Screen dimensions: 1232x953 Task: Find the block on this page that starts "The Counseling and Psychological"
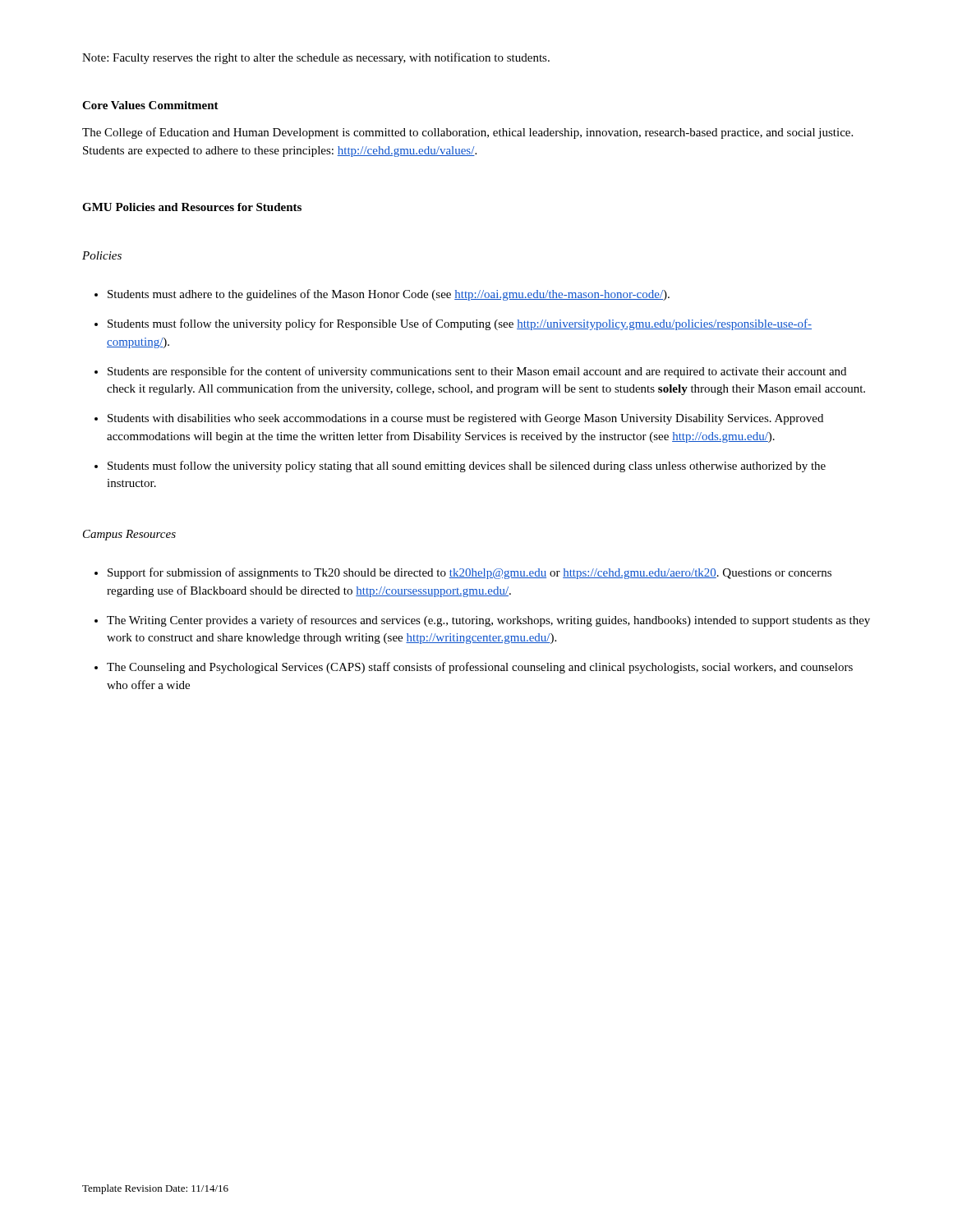[489, 677]
